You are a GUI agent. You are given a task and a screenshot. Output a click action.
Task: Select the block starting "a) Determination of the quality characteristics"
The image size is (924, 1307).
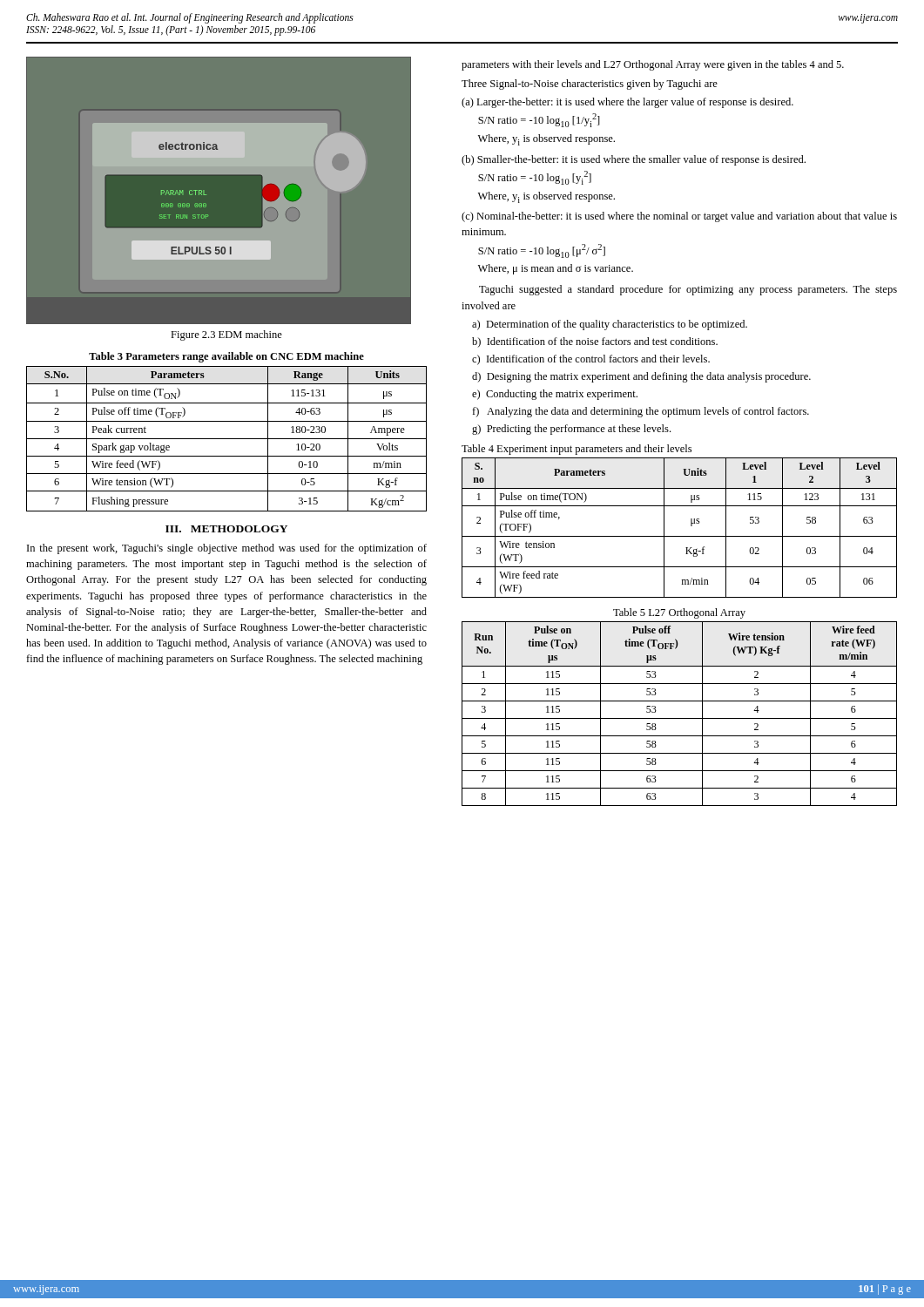click(x=610, y=324)
